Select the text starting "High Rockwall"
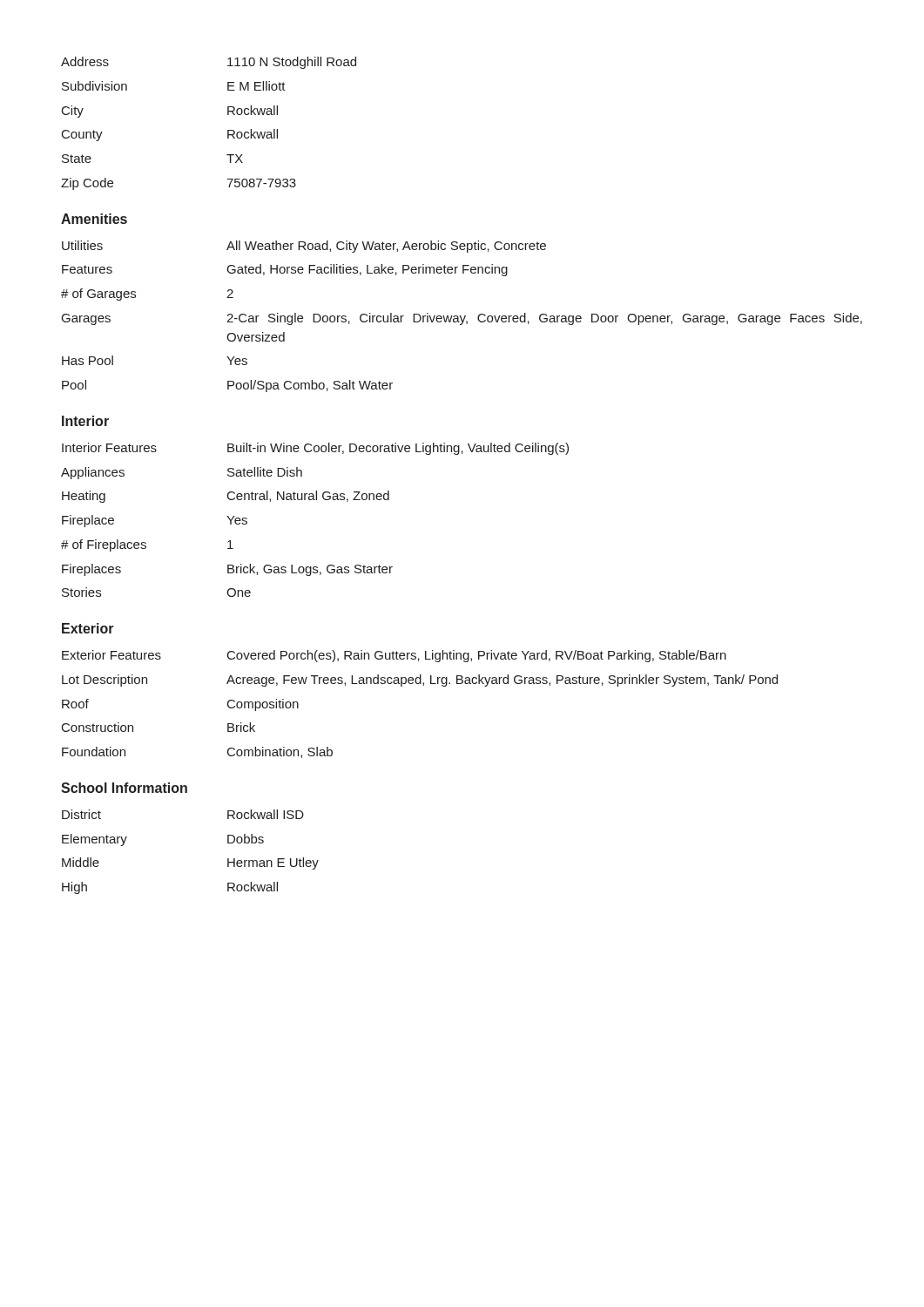924x1307 pixels. (x=75, y=887)
